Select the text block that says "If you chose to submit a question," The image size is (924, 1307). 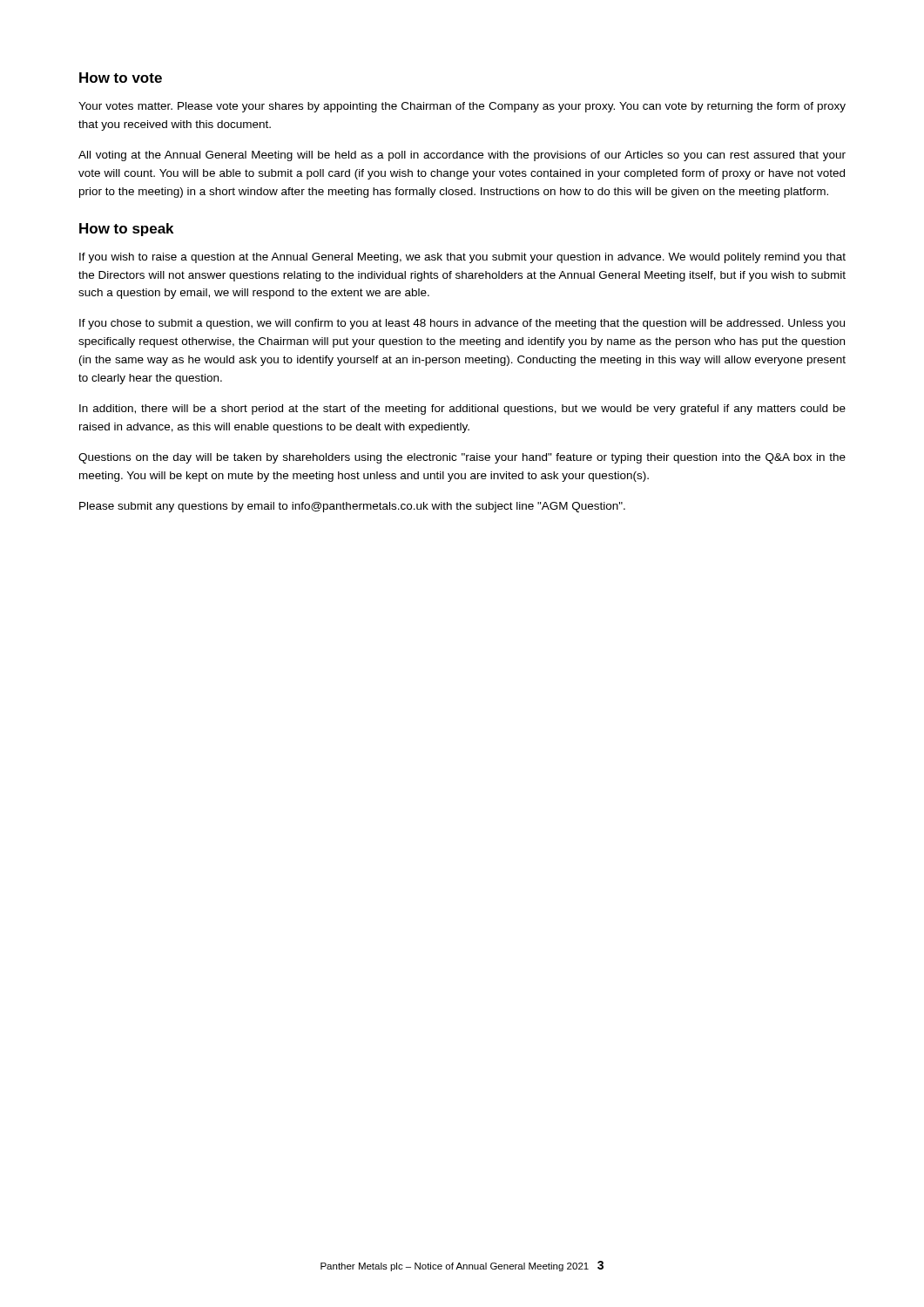pyautogui.click(x=462, y=350)
